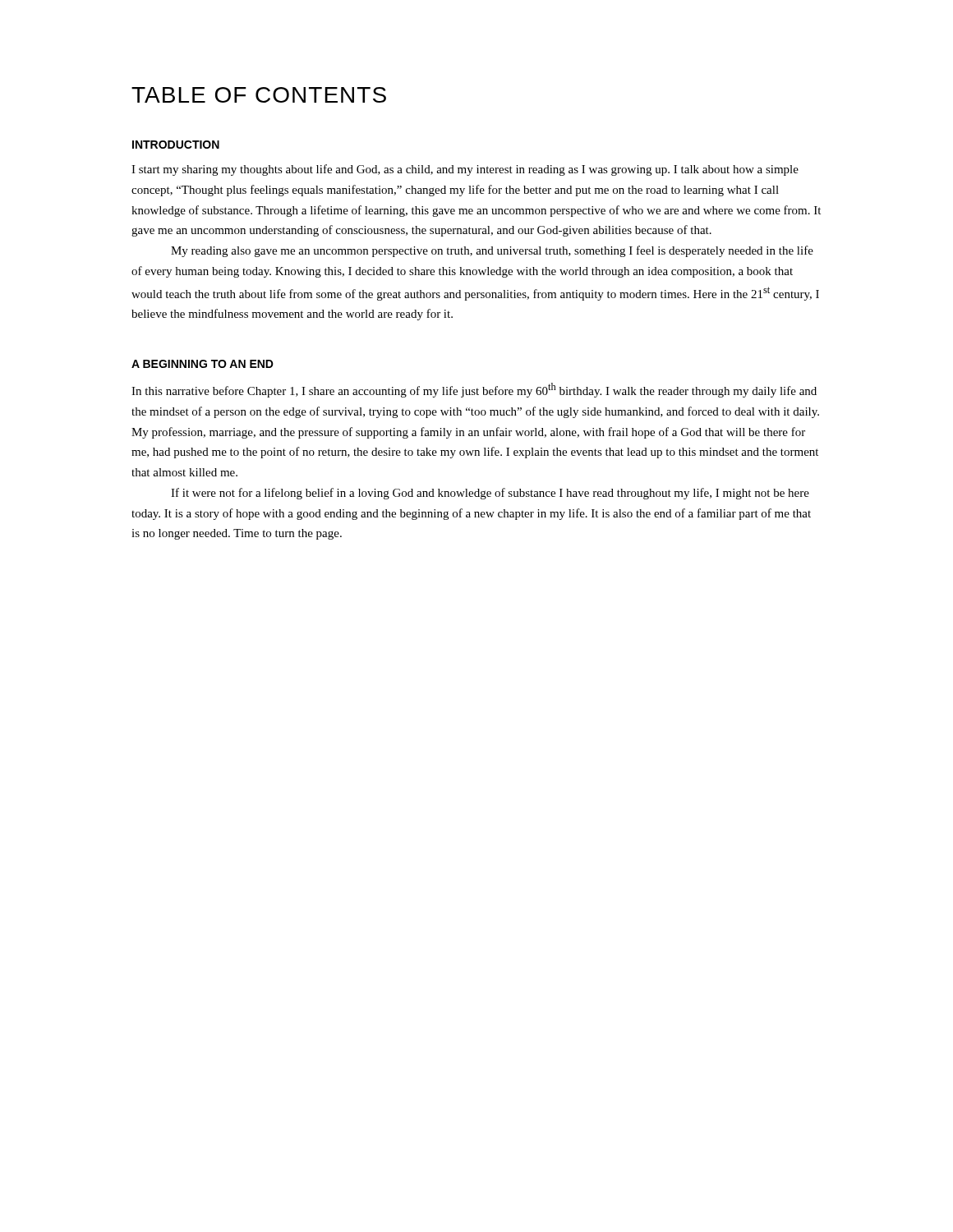Click on the passage starting "TABLE OF CONTENTS"
The image size is (953, 1232).
pos(259,95)
